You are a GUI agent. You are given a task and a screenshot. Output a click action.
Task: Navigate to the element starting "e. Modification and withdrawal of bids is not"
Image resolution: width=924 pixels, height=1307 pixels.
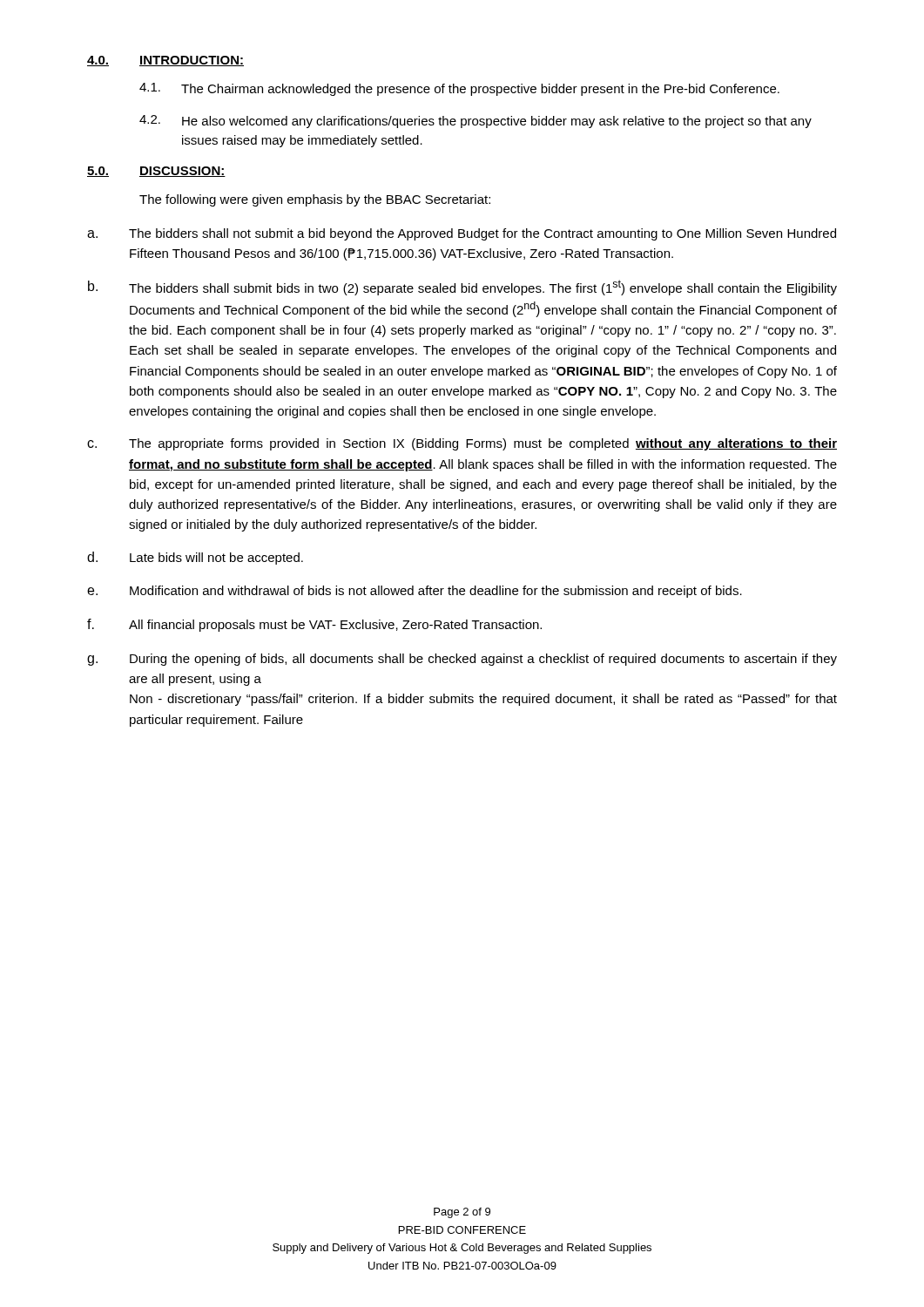tap(462, 591)
